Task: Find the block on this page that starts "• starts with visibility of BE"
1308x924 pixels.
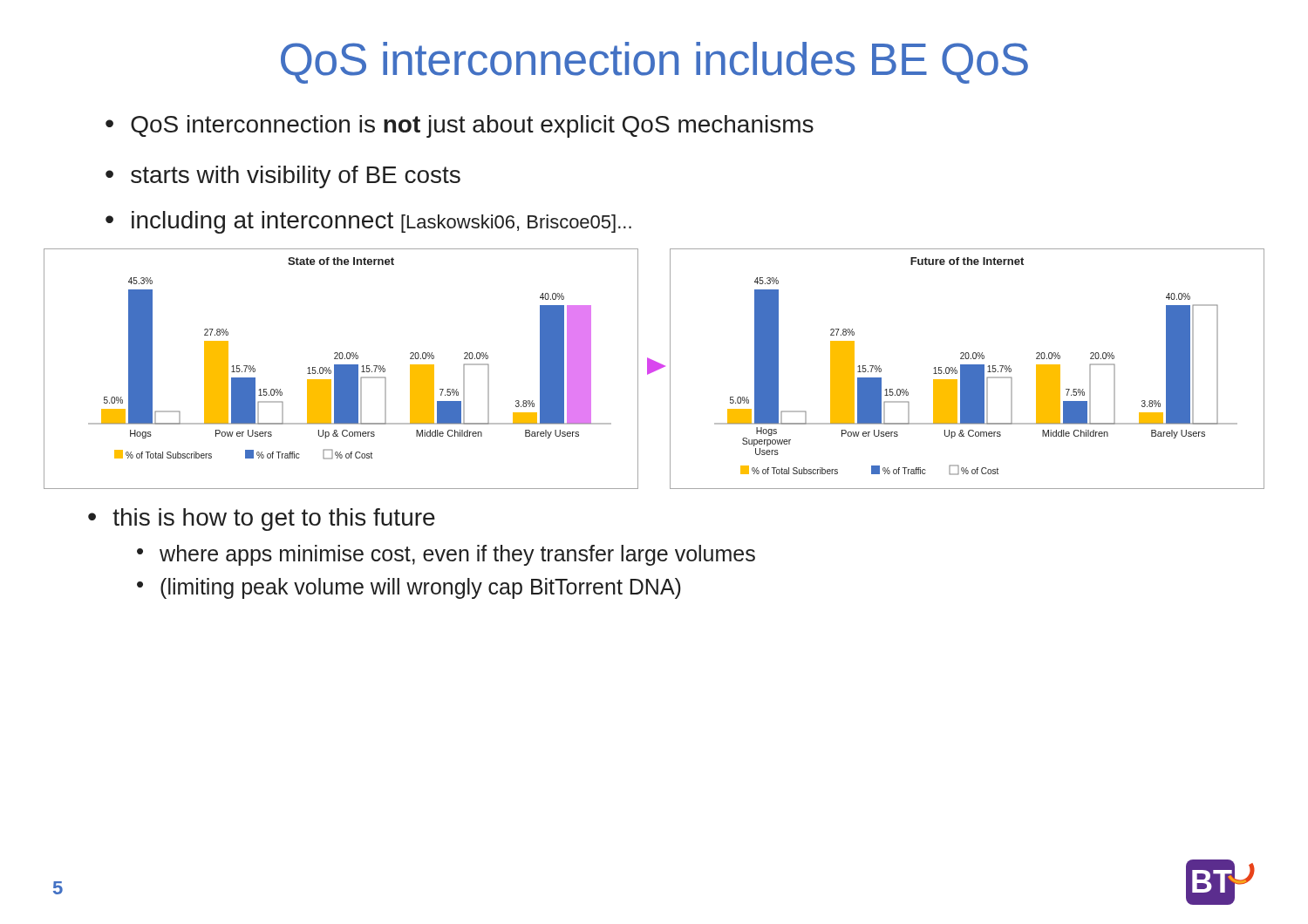Action: point(283,177)
